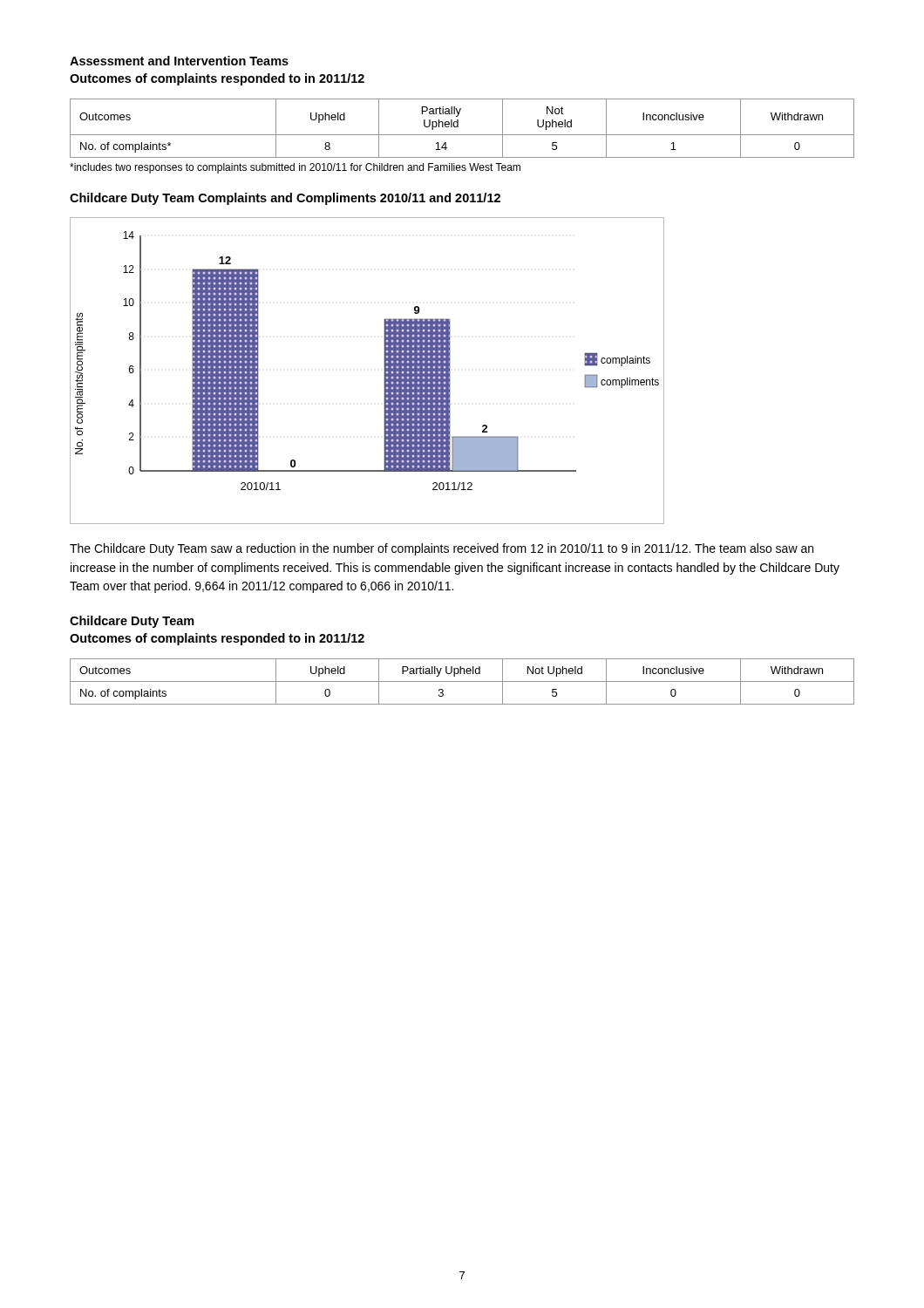Select the section header containing "Childcare Duty Team Outcomes of complaints"
The image size is (924, 1308).
point(217,630)
